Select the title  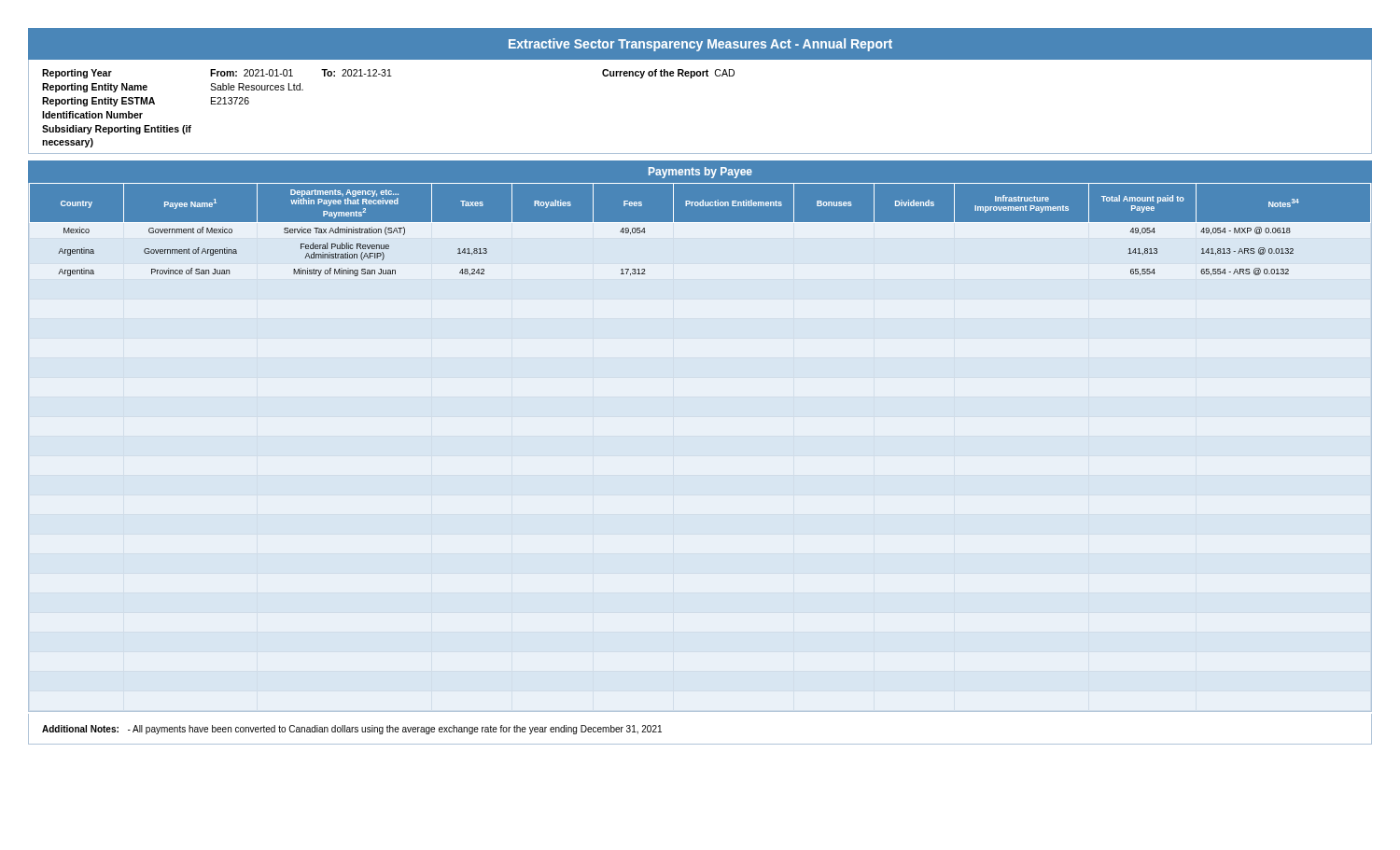(x=700, y=44)
